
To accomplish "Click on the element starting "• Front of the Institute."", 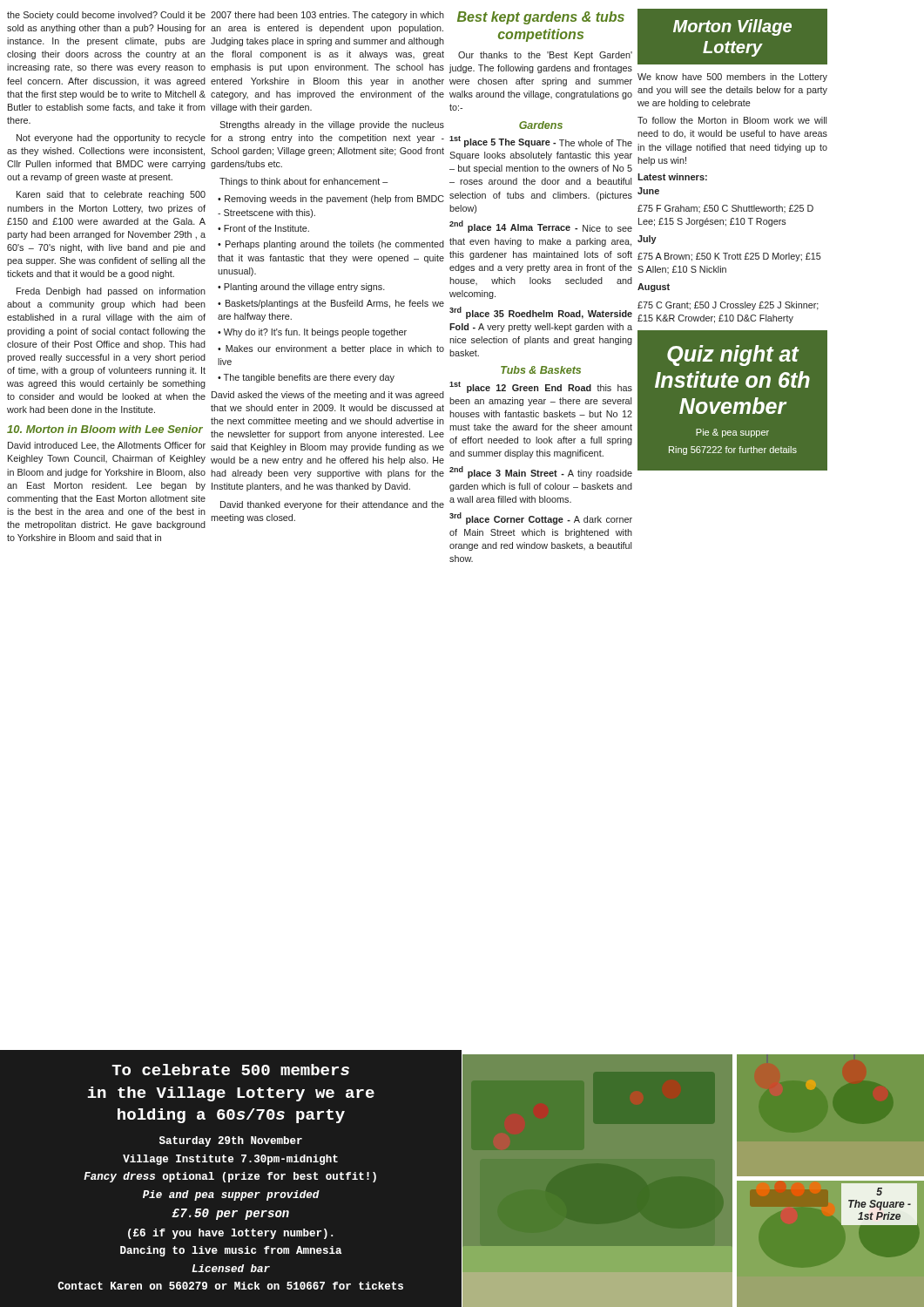I will coord(264,228).
